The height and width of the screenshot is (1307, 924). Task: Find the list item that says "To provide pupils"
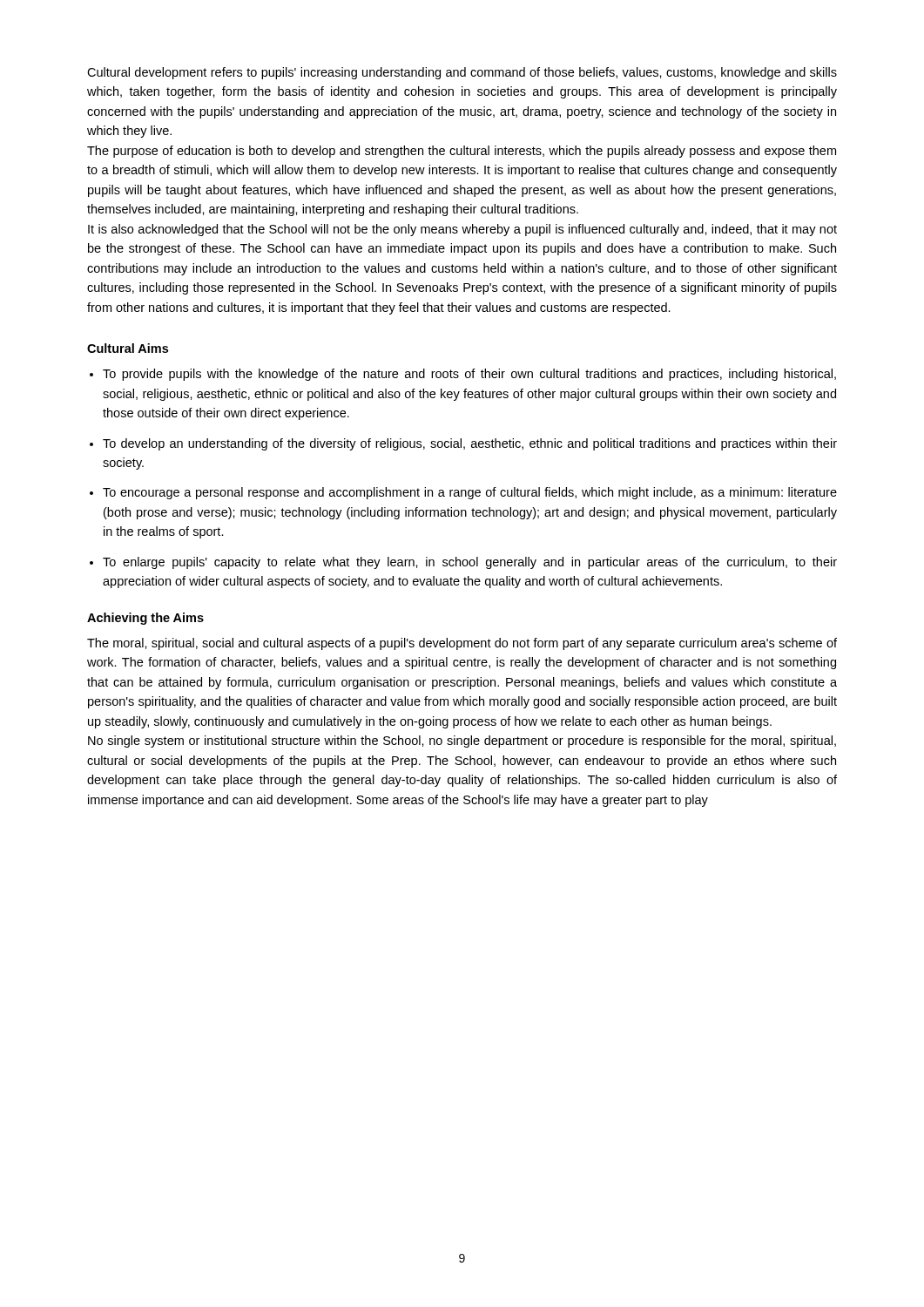[x=470, y=393]
